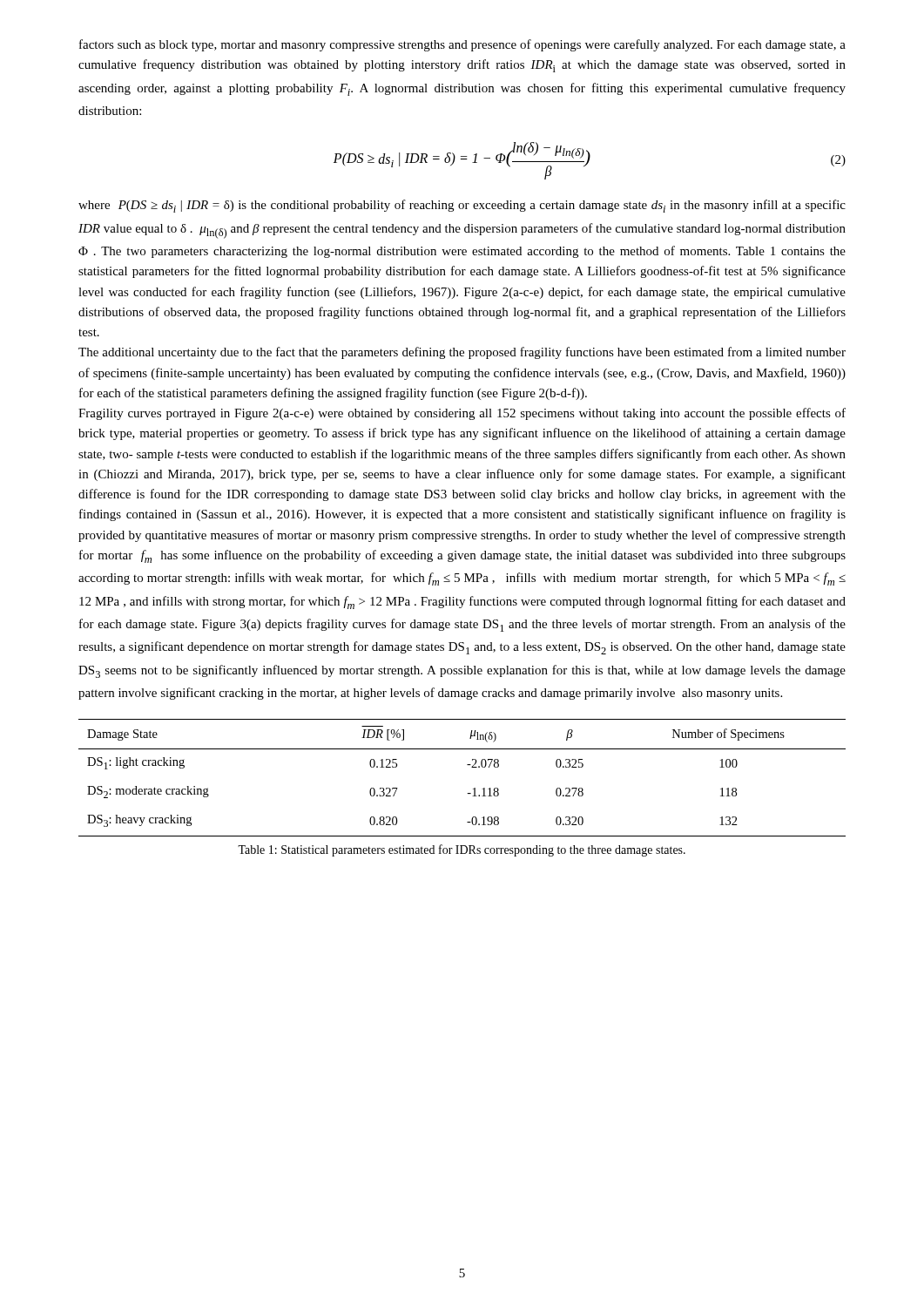This screenshot has height=1307, width=924.
Task: Find the element starting "factors such as block type,"
Action: 462,78
